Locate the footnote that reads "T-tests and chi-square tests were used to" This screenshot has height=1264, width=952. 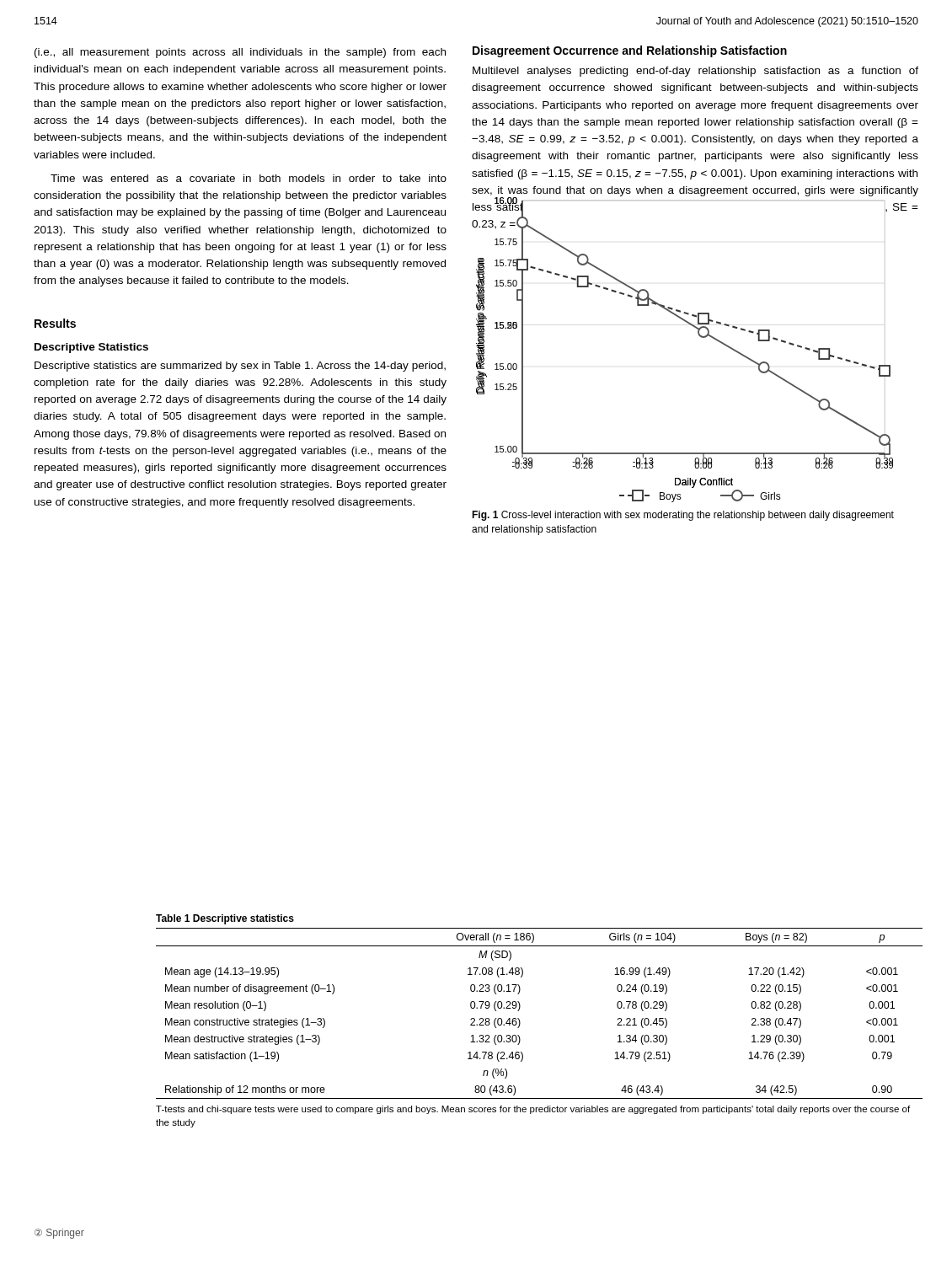(533, 1116)
